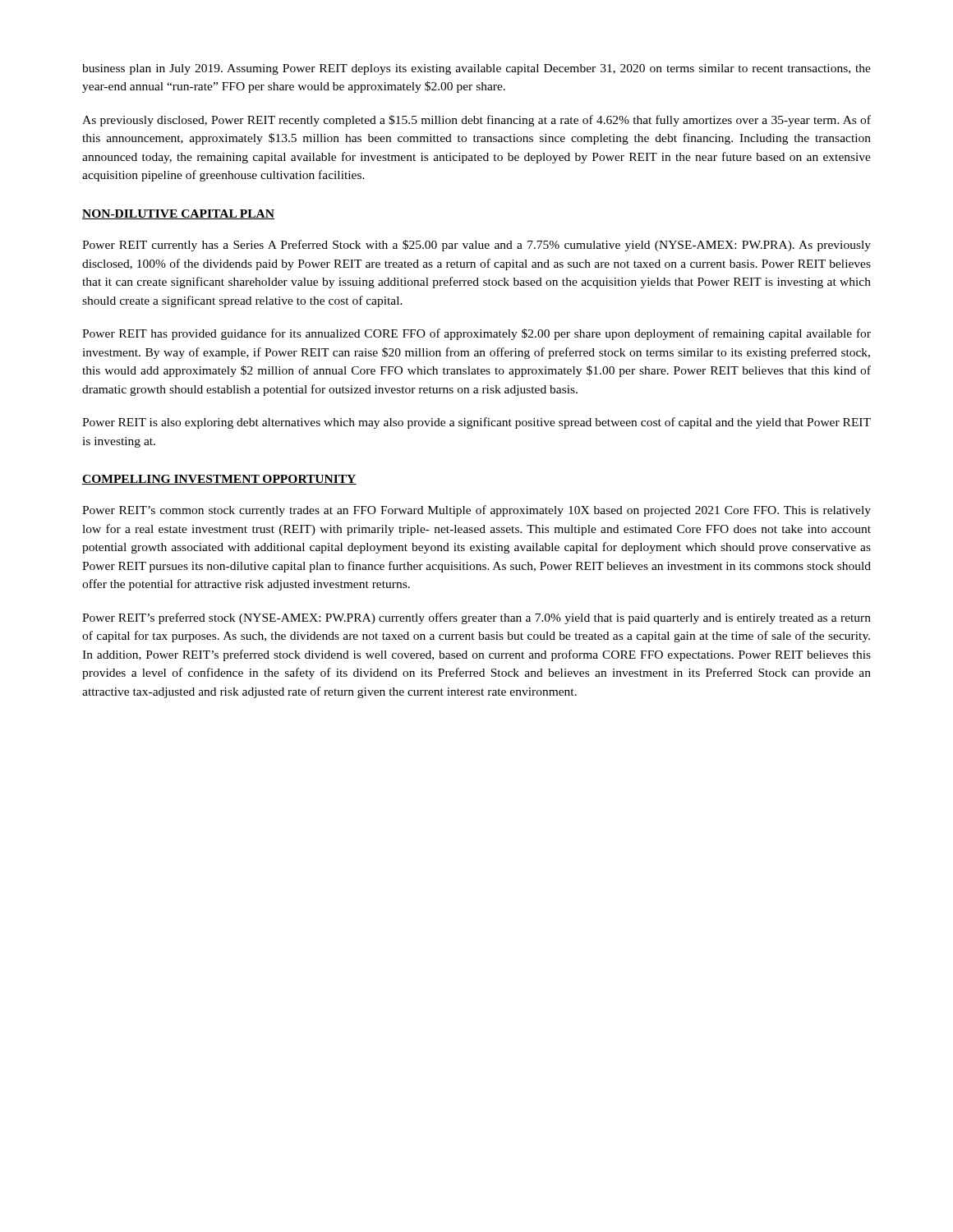Screen dimensions: 1232x953
Task: Select the block starting "business plan in July 2019. Assuming"
Action: 476,77
